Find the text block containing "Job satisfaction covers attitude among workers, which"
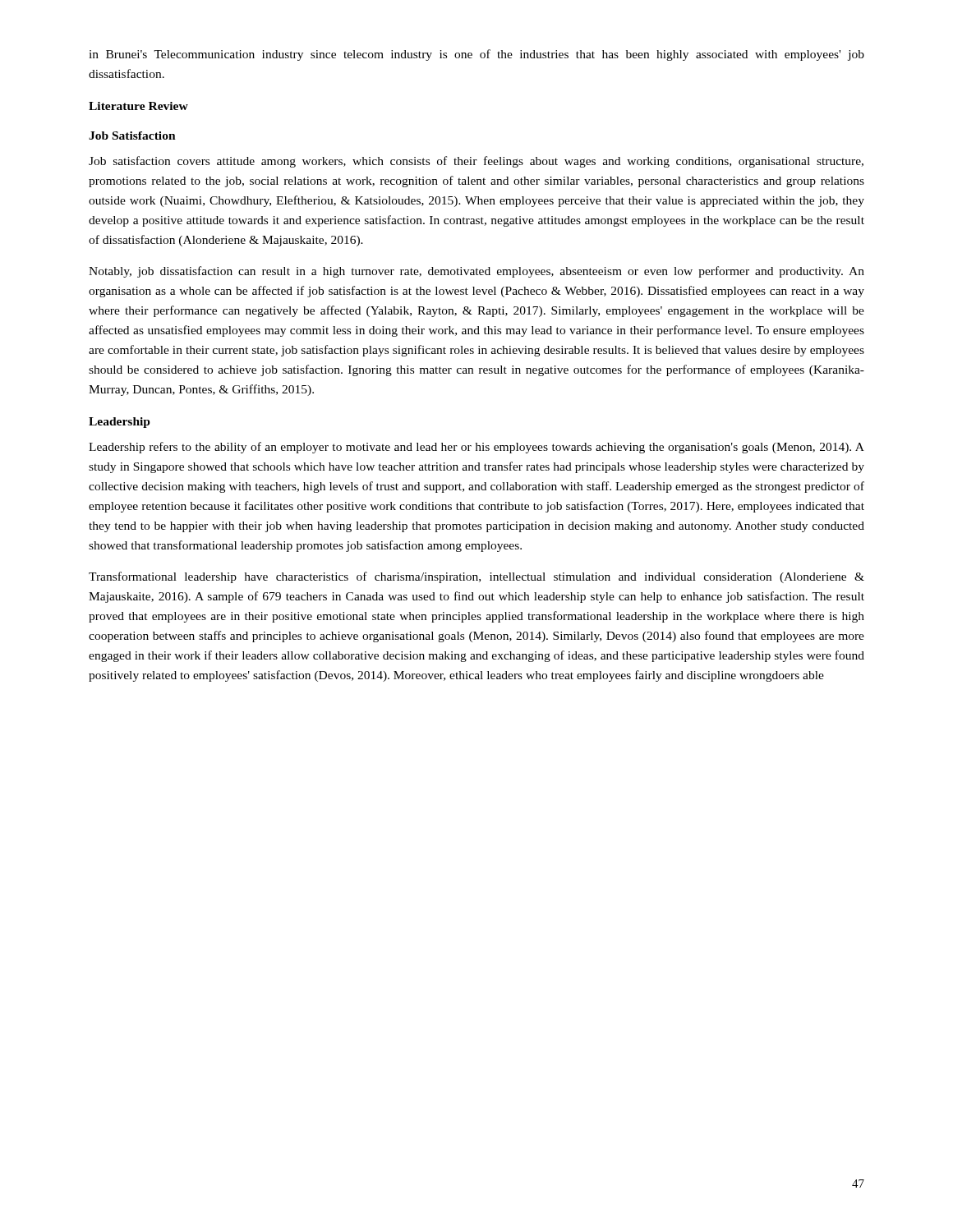Screen dimensions: 1232x953 pos(476,200)
